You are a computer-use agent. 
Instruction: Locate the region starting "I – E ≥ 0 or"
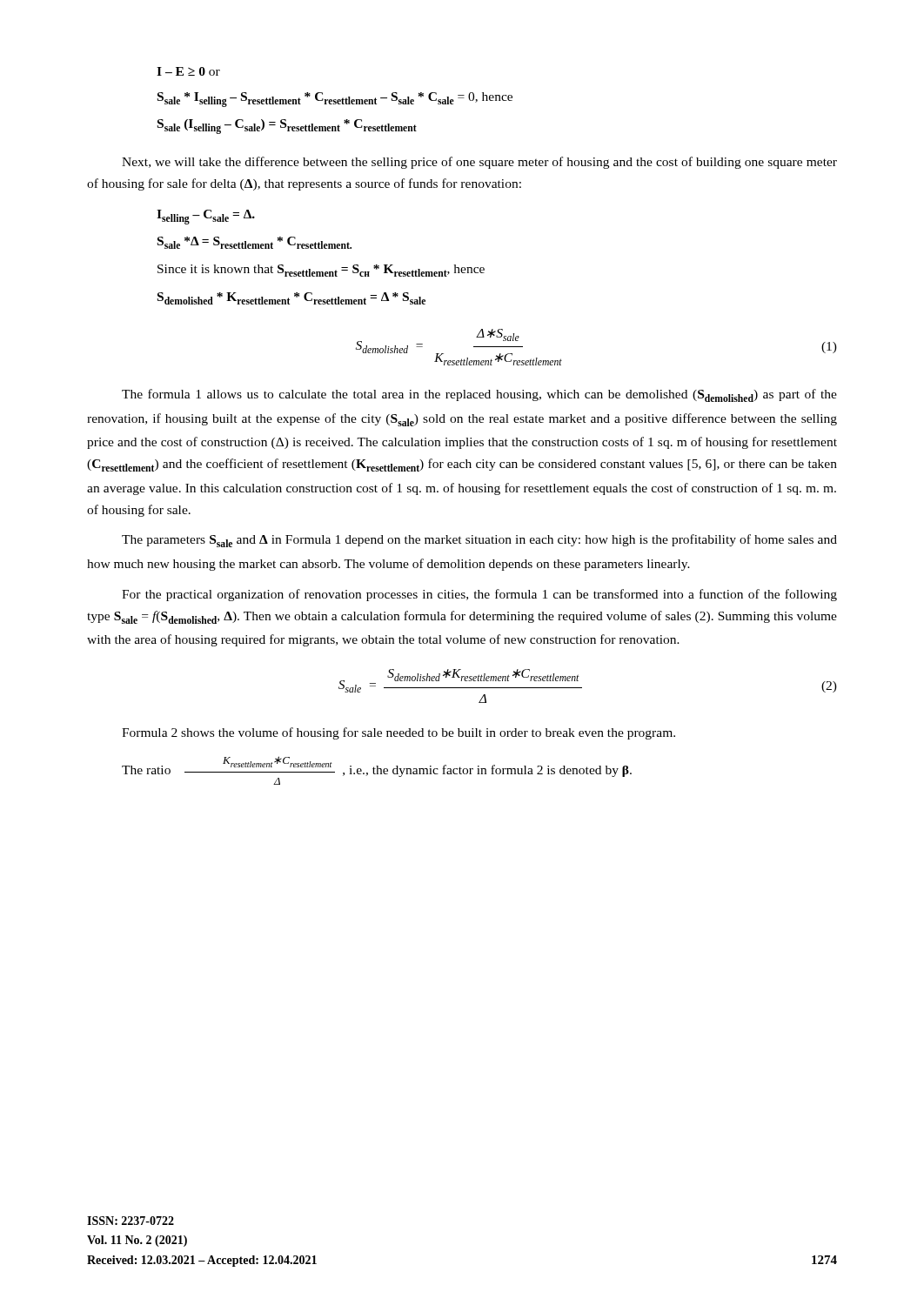pos(497,99)
